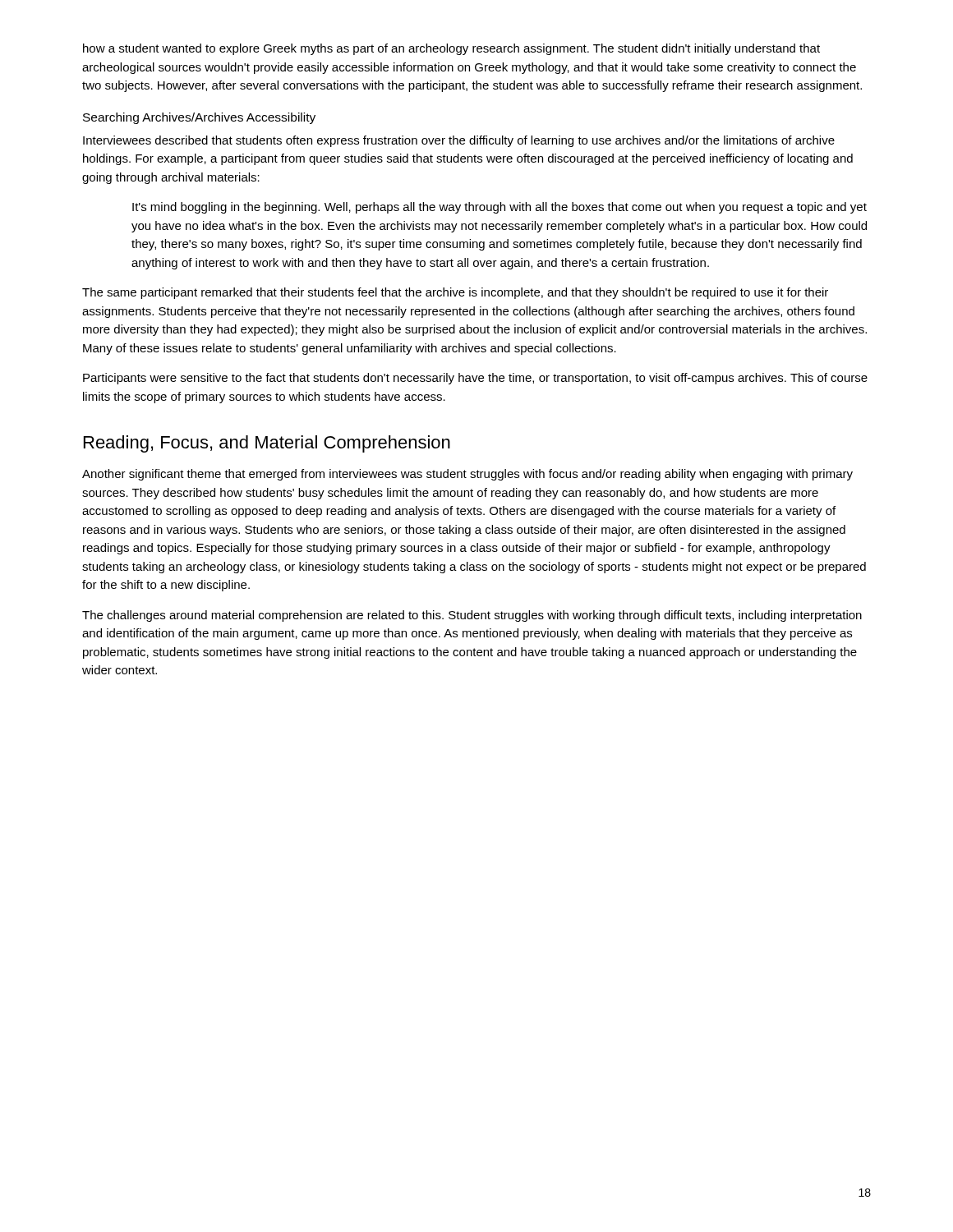This screenshot has height=1232, width=953.
Task: Locate the element starting "Interviewees described that students"
Action: (x=468, y=158)
